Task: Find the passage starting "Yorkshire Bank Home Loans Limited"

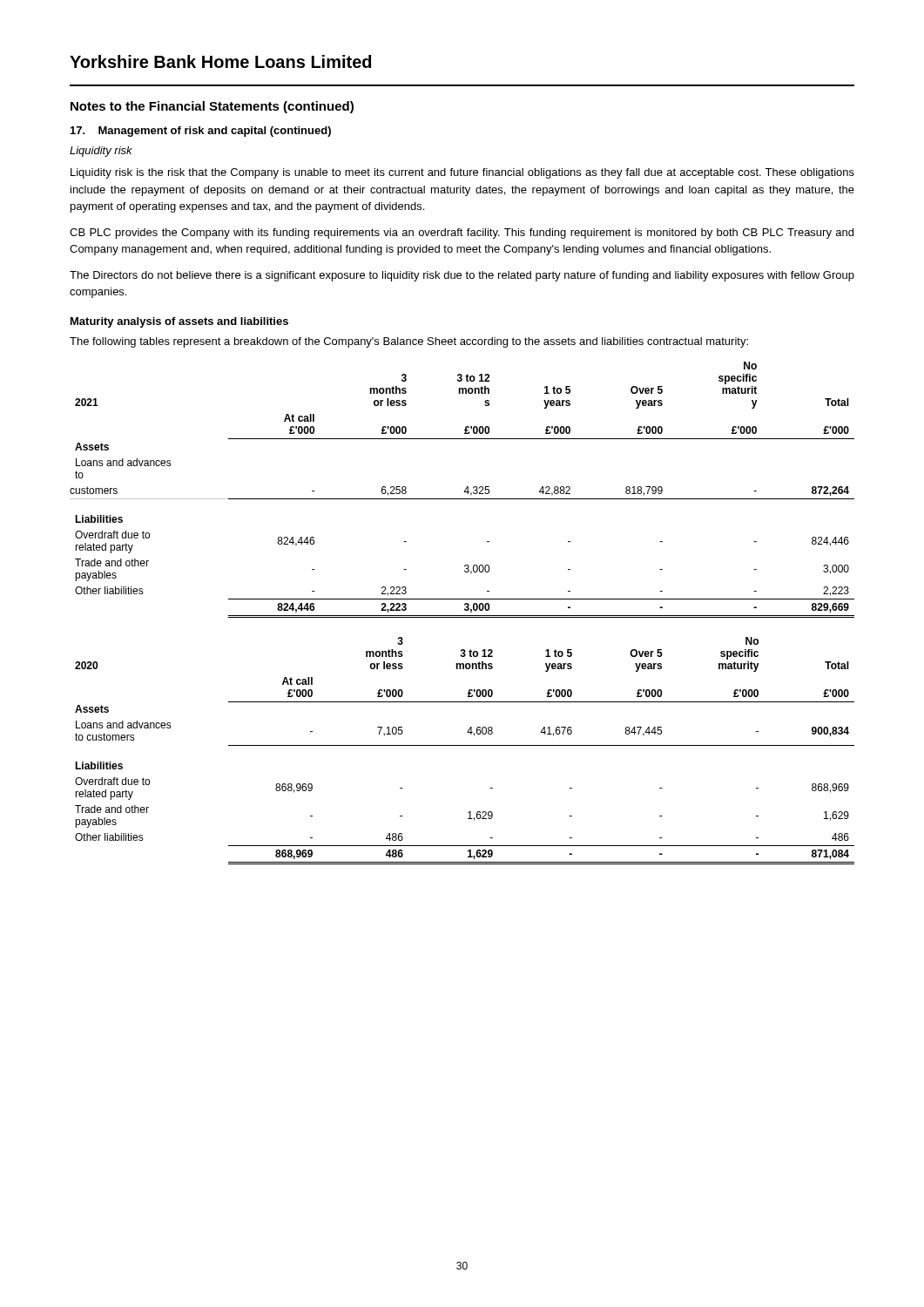Action: point(221,62)
